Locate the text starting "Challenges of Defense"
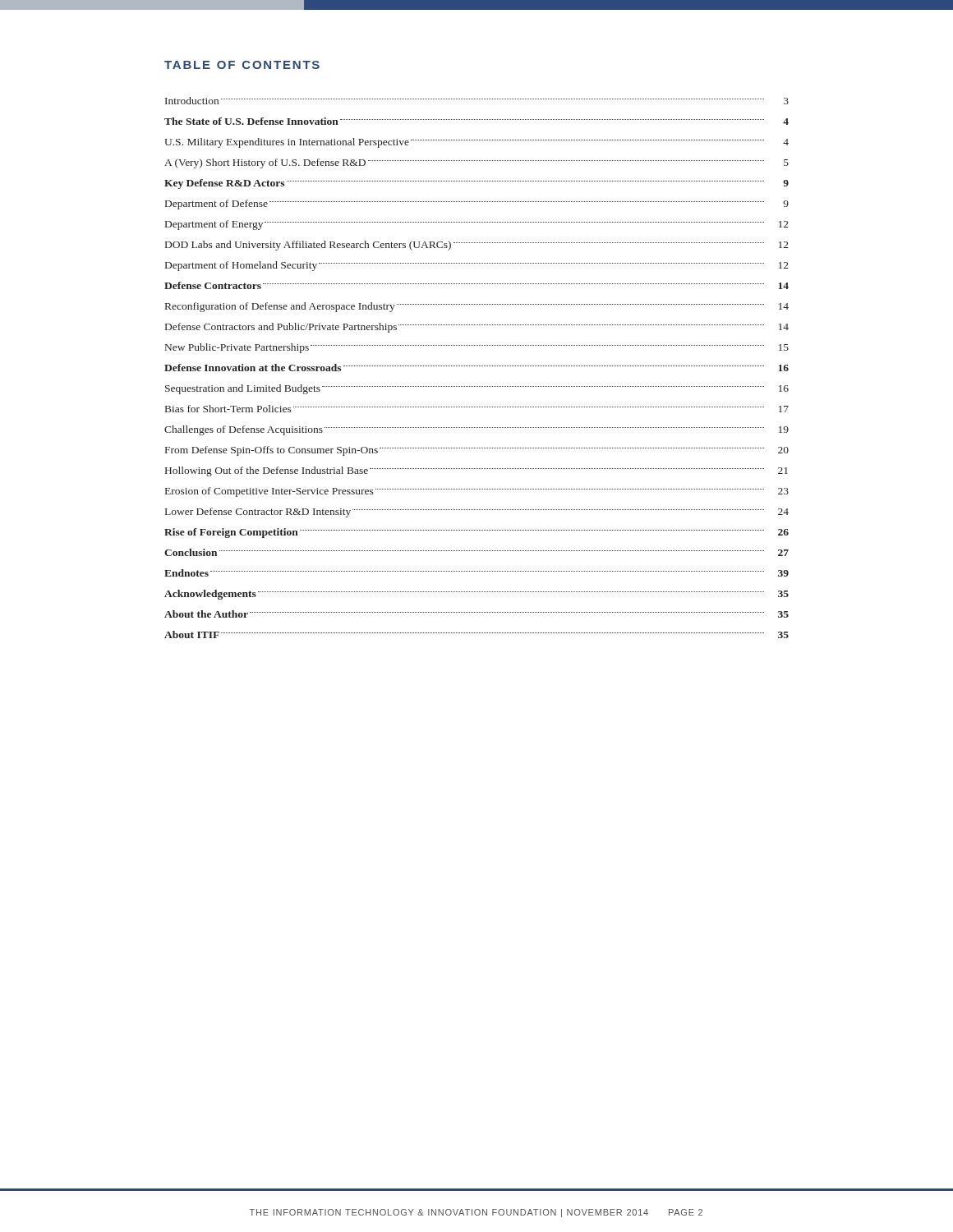Viewport: 953px width, 1232px height. point(476,430)
